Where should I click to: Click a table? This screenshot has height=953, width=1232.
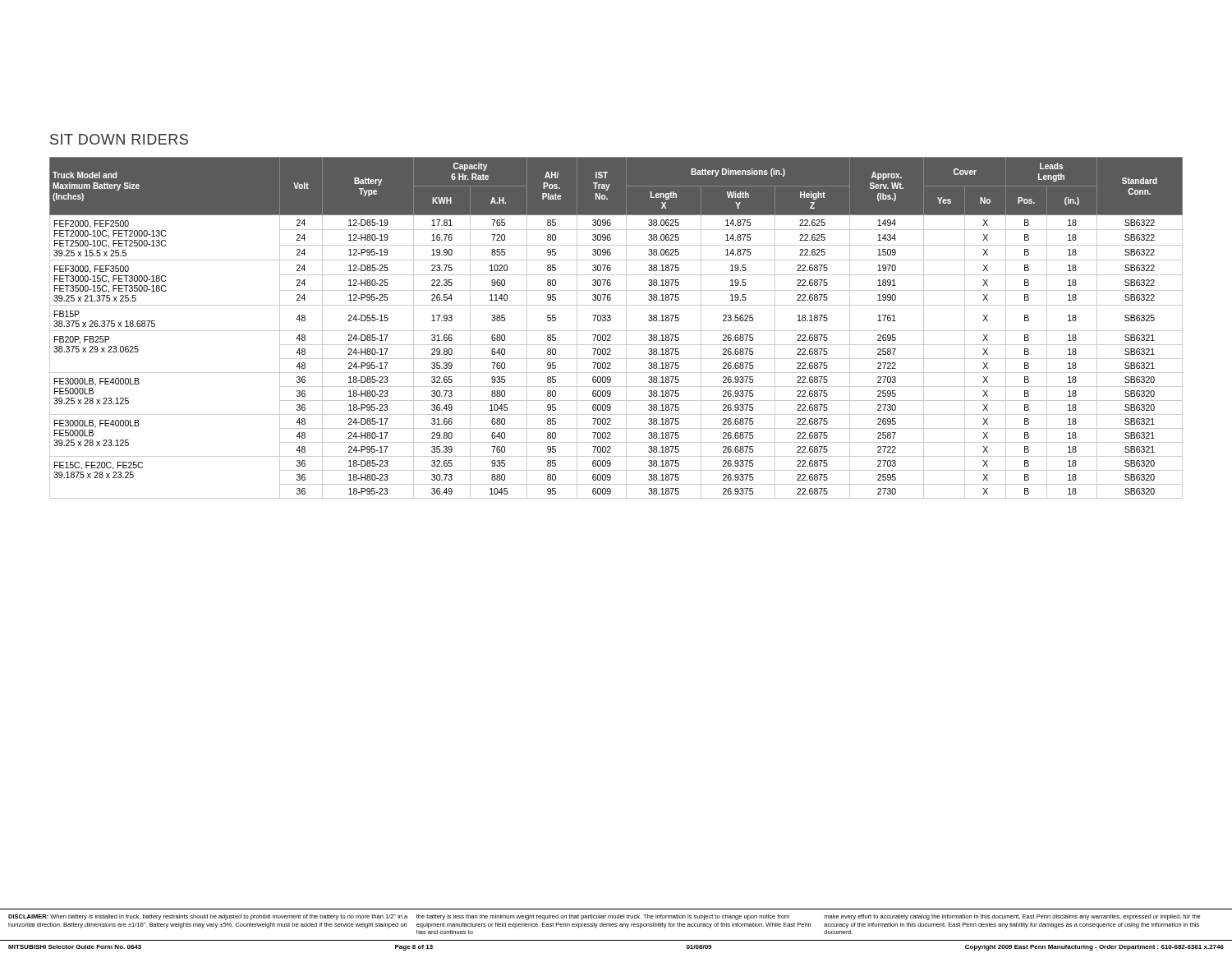(616, 328)
